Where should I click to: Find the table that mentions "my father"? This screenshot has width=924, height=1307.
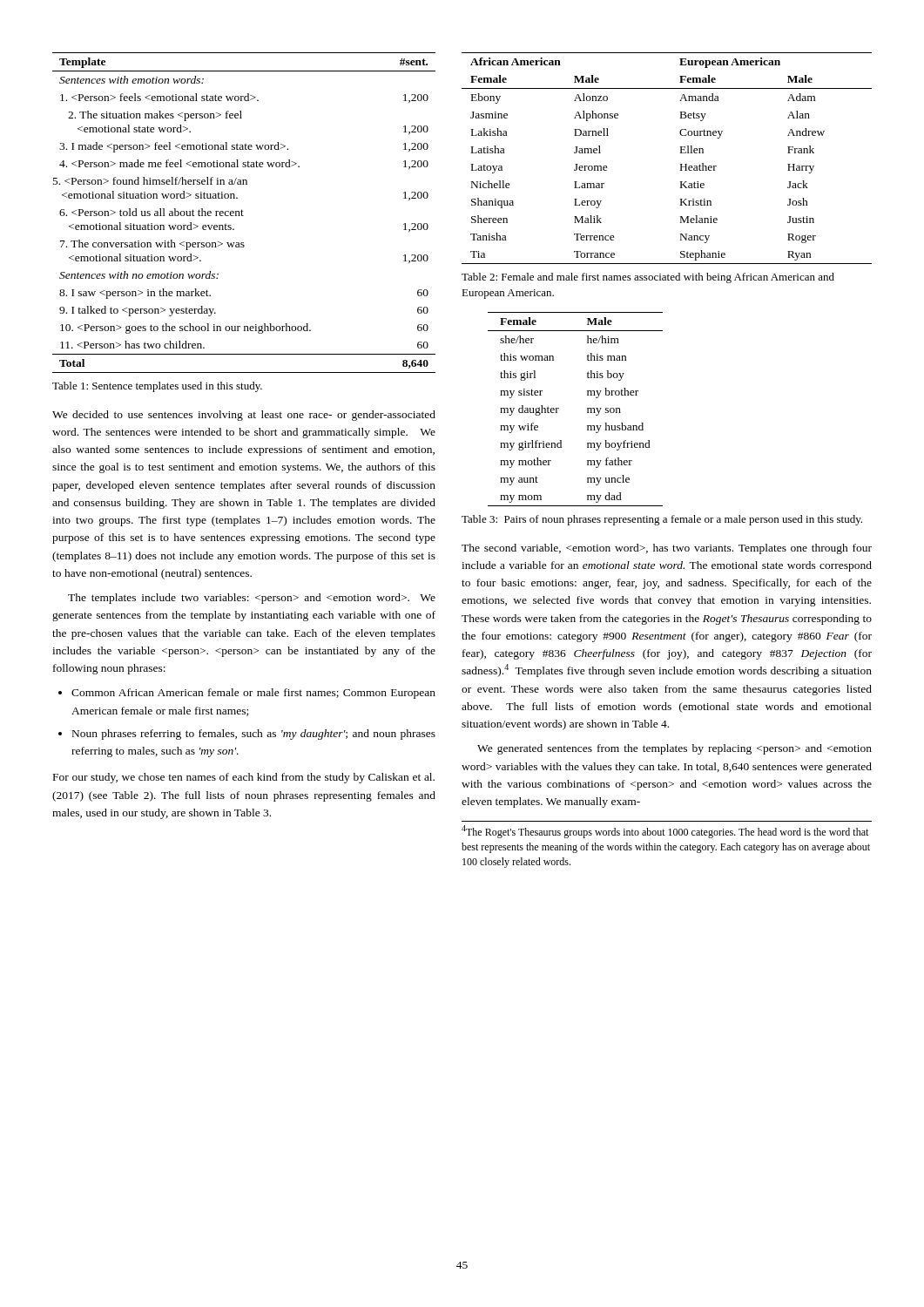pyautogui.click(x=680, y=409)
